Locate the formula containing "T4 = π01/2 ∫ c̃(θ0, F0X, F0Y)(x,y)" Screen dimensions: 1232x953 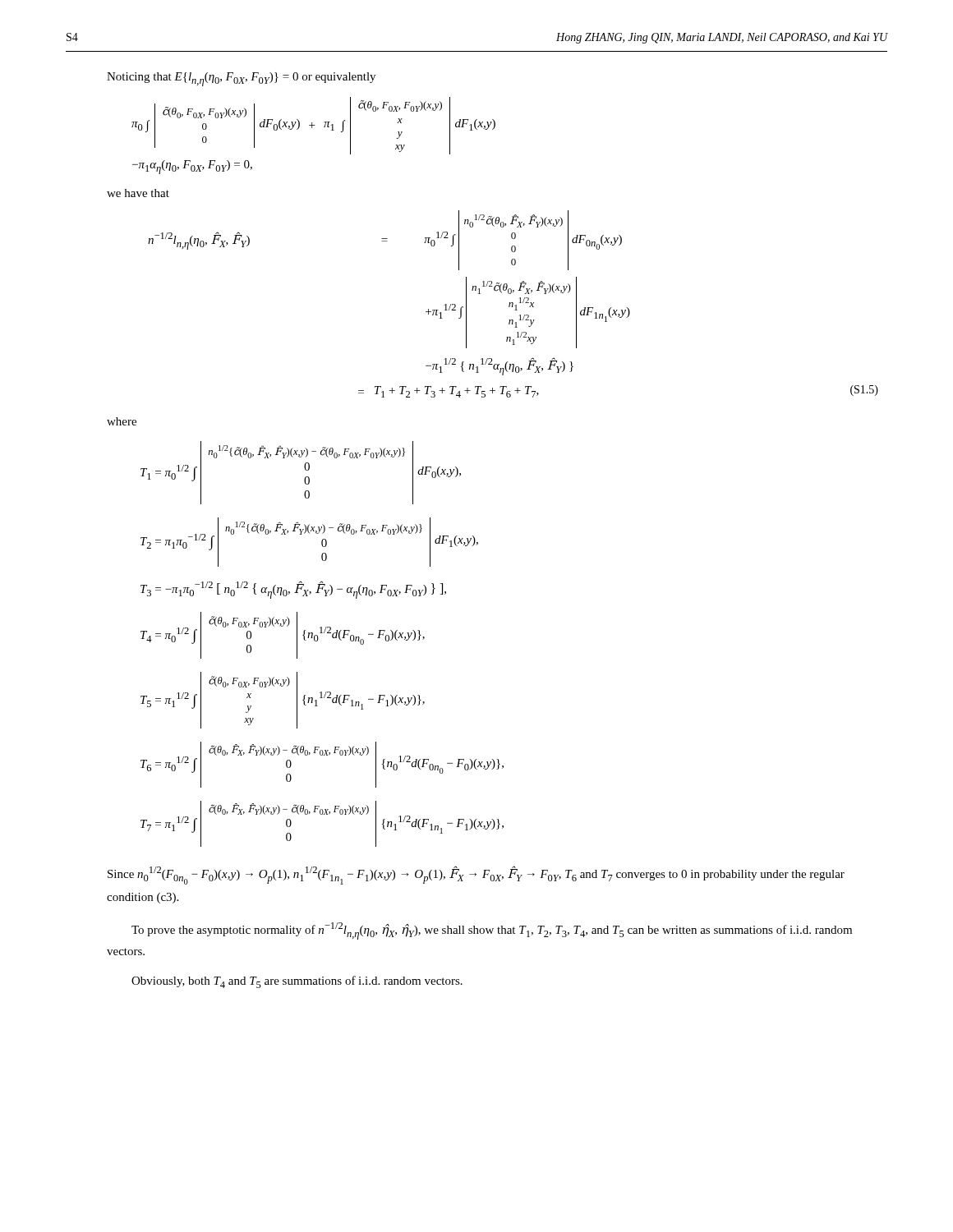pos(284,635)
